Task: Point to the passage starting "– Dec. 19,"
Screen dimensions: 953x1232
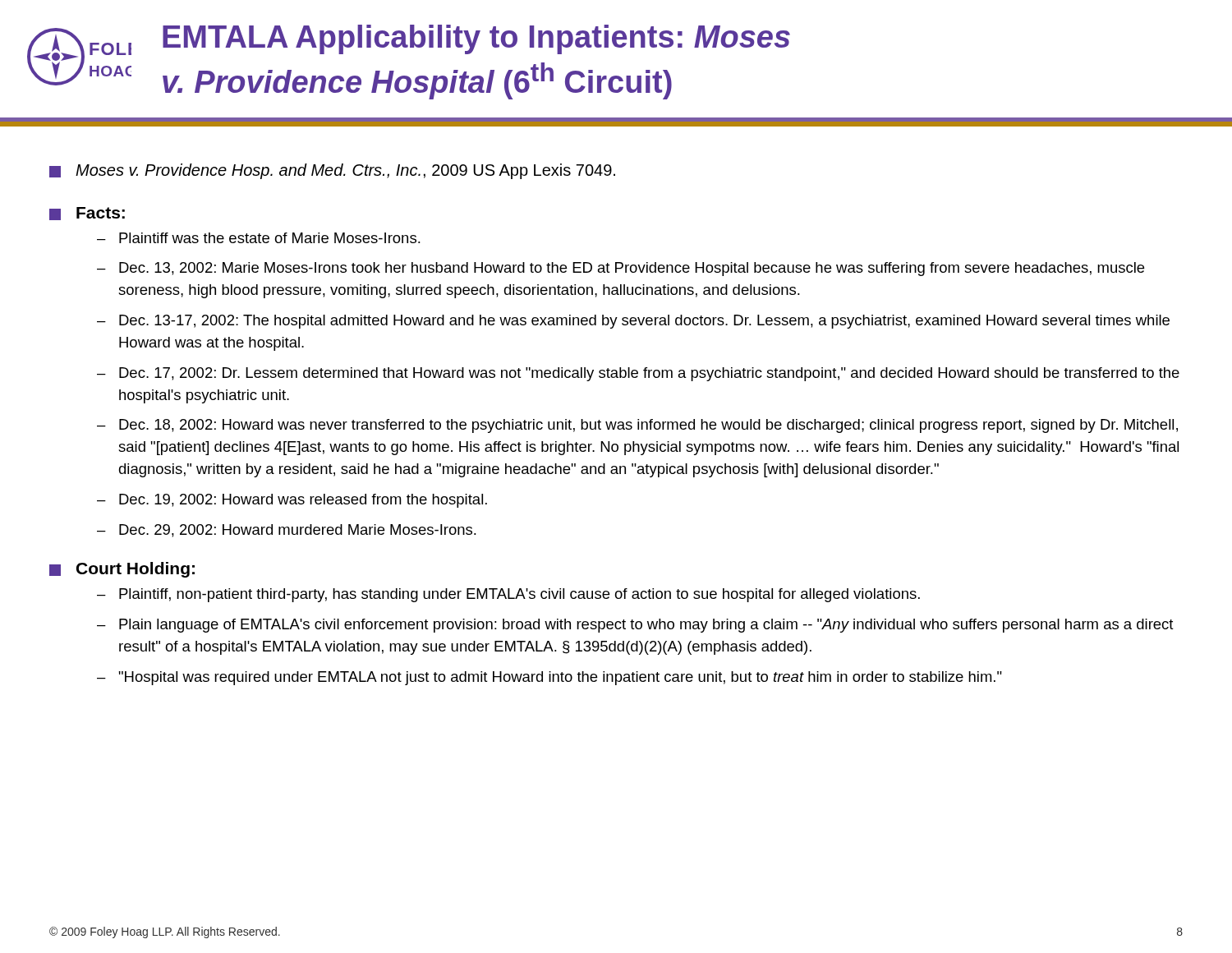Action: pos(292,501)
